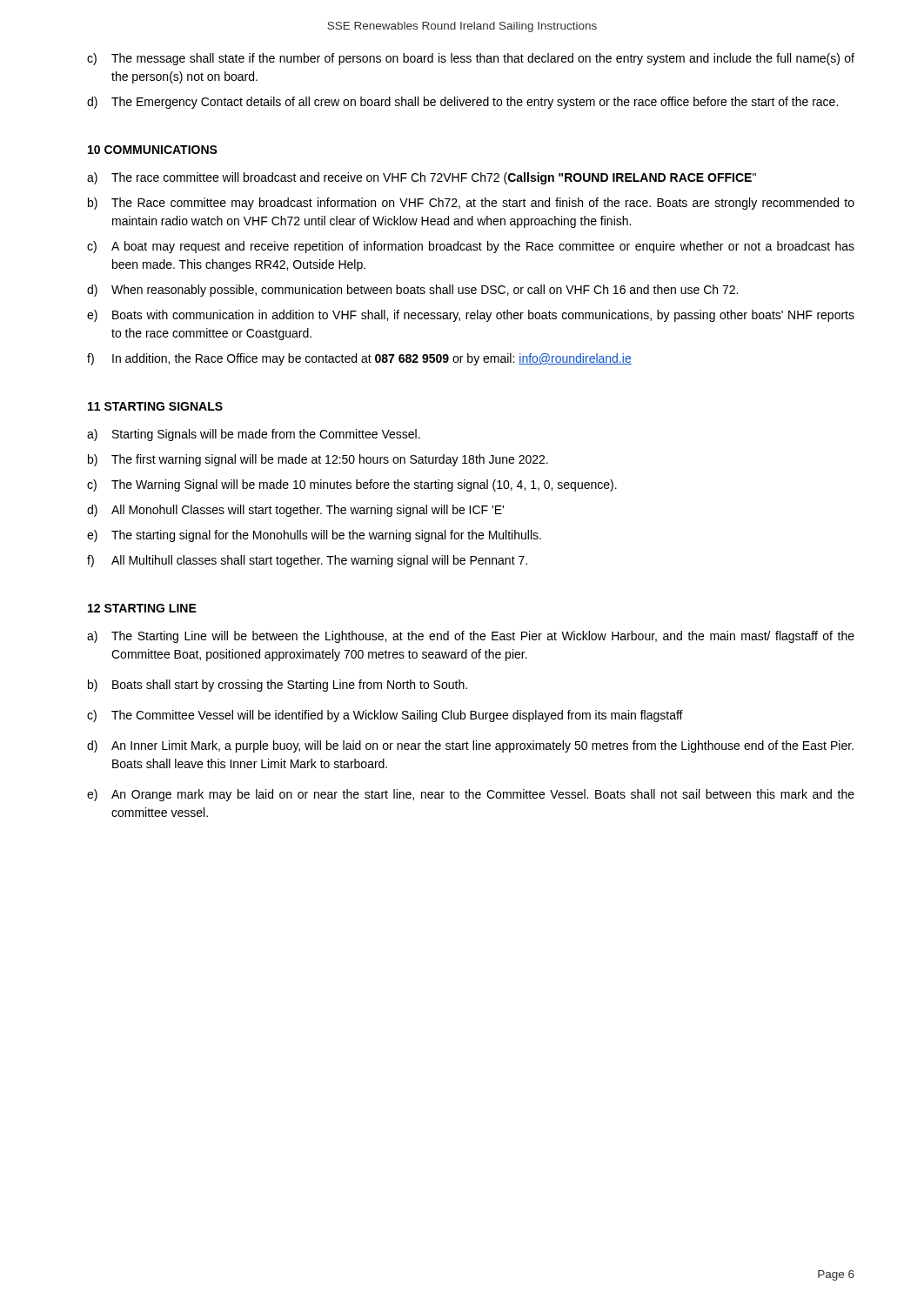Navigate to the region starting "b) The first"
The width and height of the screenshot is (924, 1305).
471,460
